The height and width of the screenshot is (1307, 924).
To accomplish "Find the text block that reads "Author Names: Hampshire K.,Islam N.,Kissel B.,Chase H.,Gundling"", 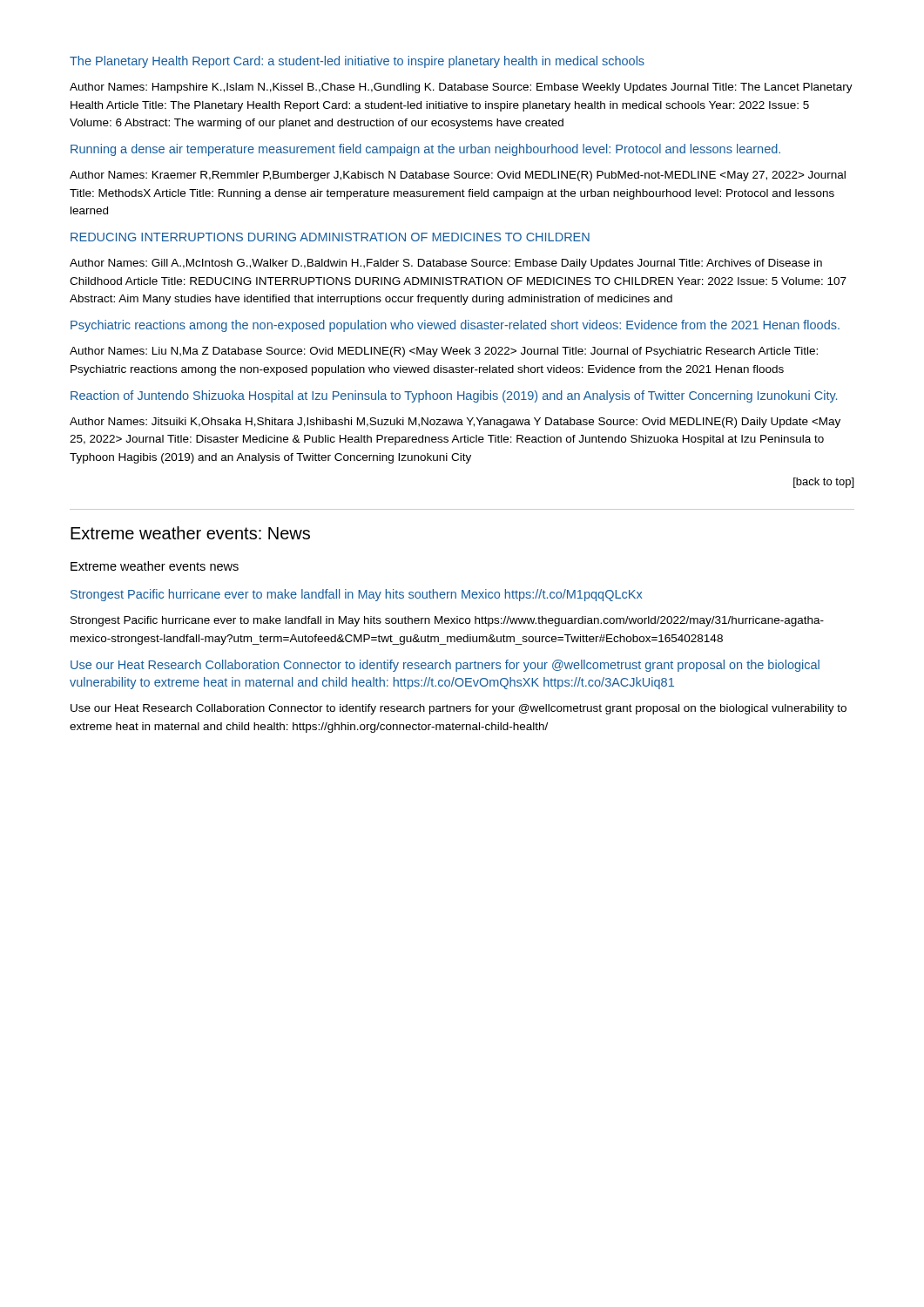I will coord(461,105).
